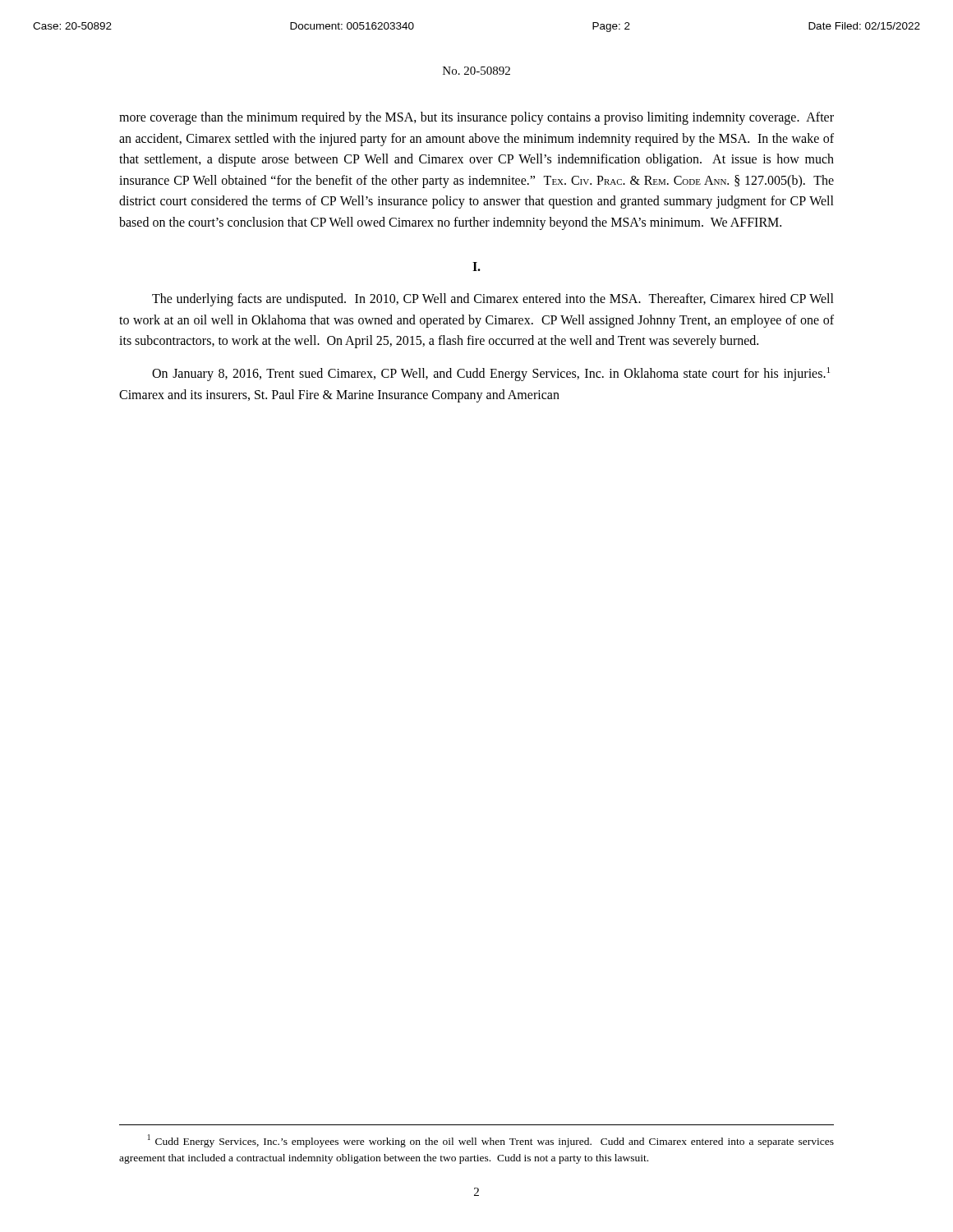The width and height of the screenshot is (953, 1232).
Task: Find the block on this page that starts "1 Cudd Energy Services, Inc.’s employees were working"
Action: 476,1149
